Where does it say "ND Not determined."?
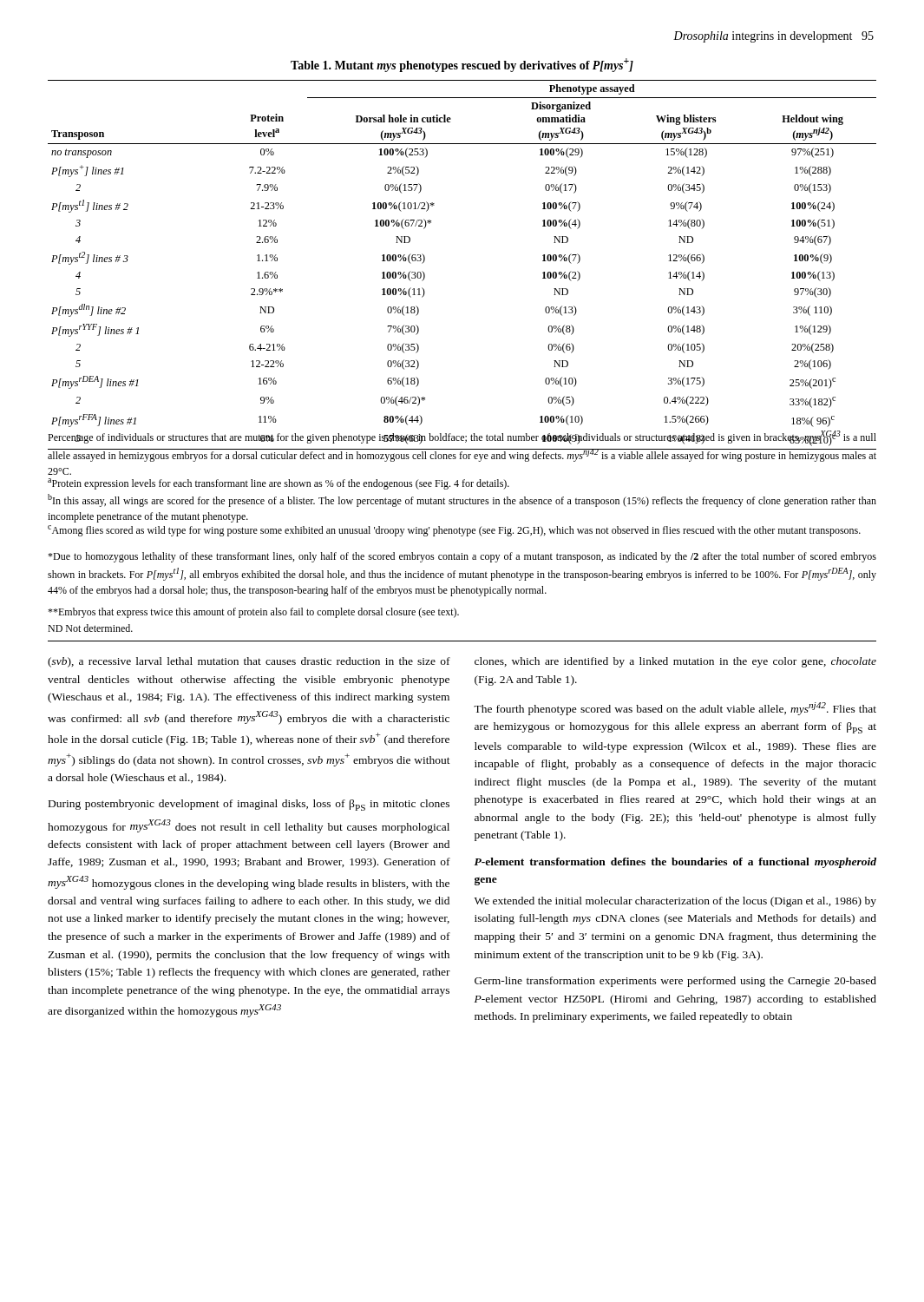This screenshot has height=1302, width=924. (x=90, y=628)
